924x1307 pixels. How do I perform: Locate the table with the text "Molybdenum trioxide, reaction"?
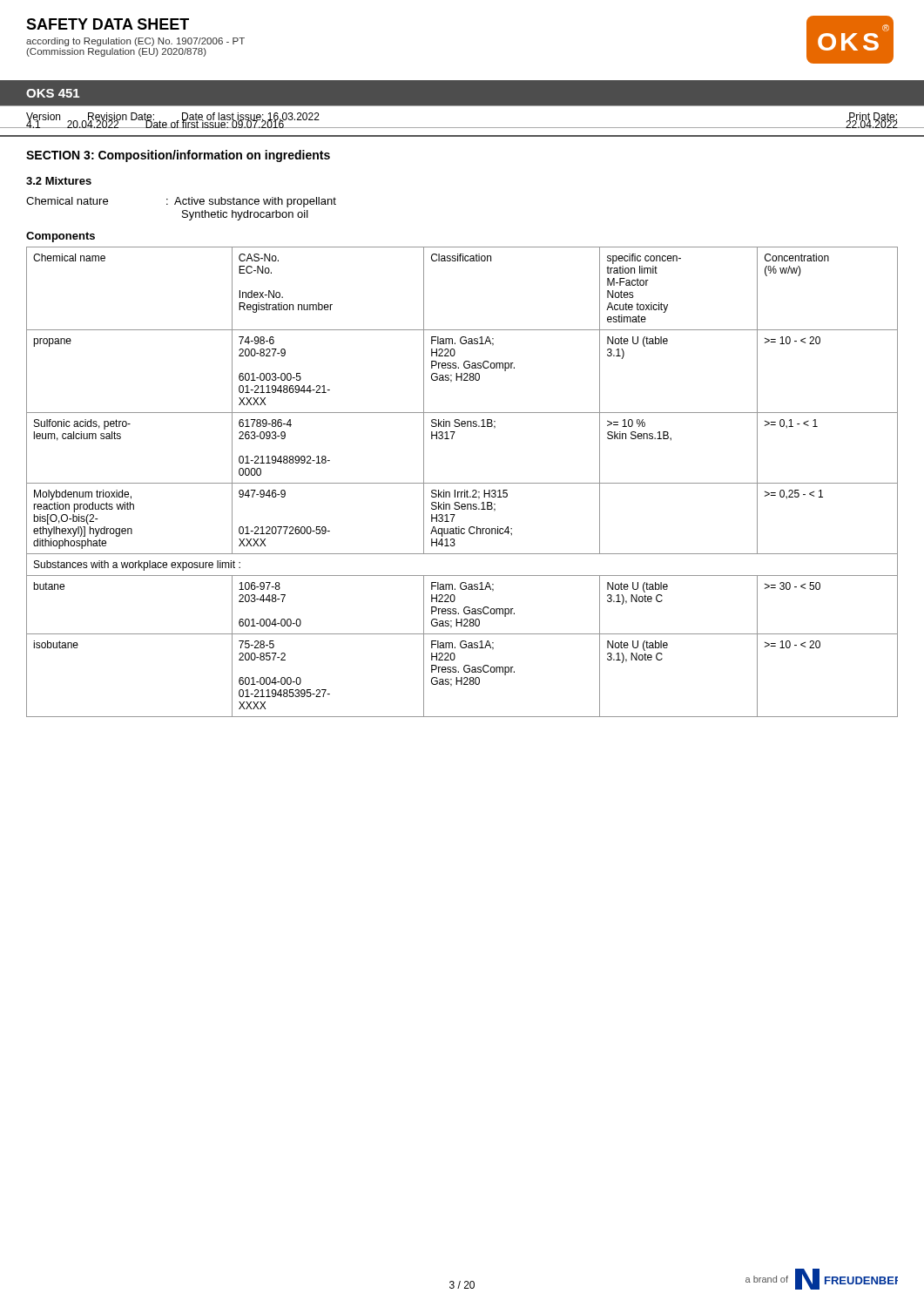(462, 482)
